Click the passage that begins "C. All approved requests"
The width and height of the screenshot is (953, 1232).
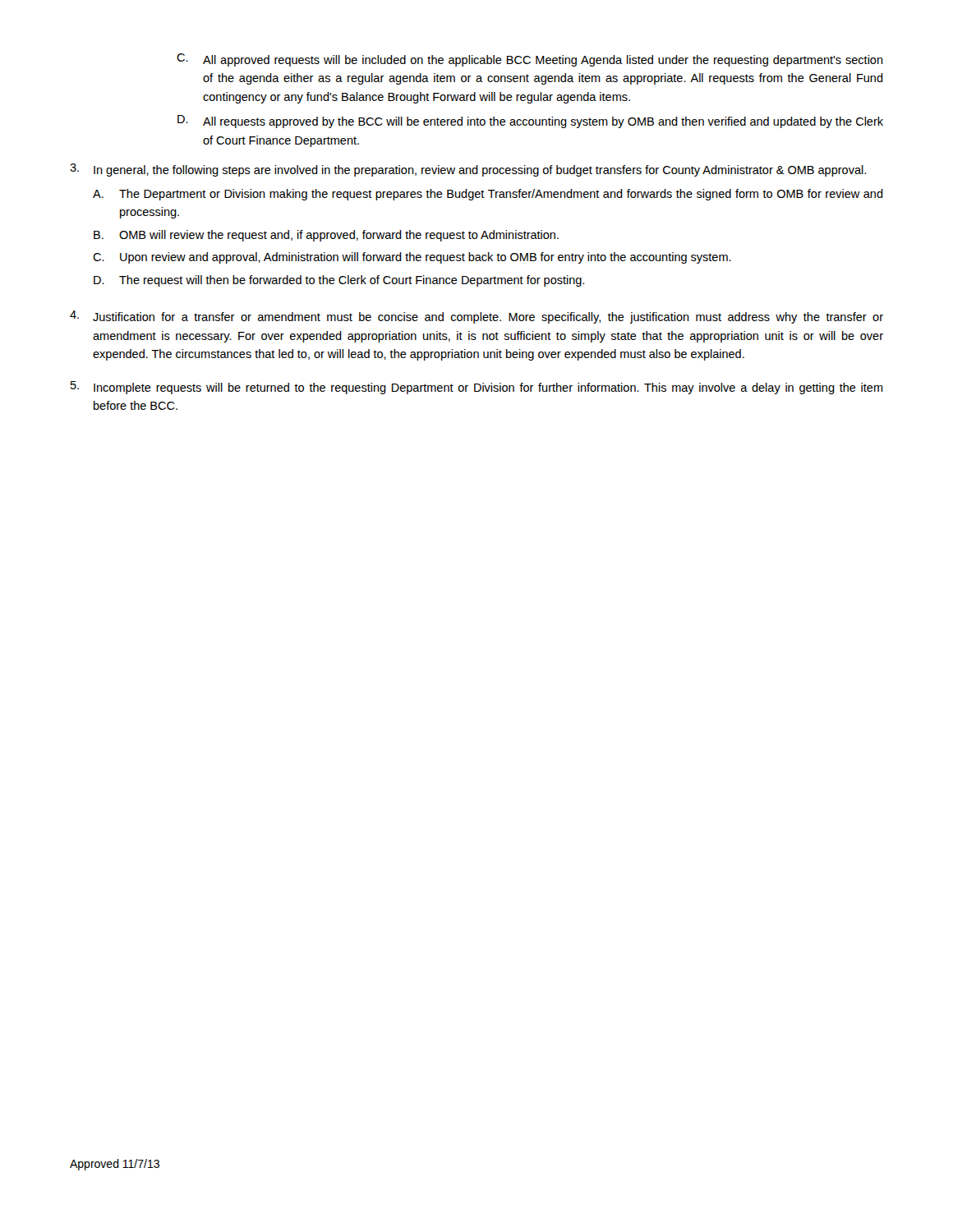pos(530,79)
